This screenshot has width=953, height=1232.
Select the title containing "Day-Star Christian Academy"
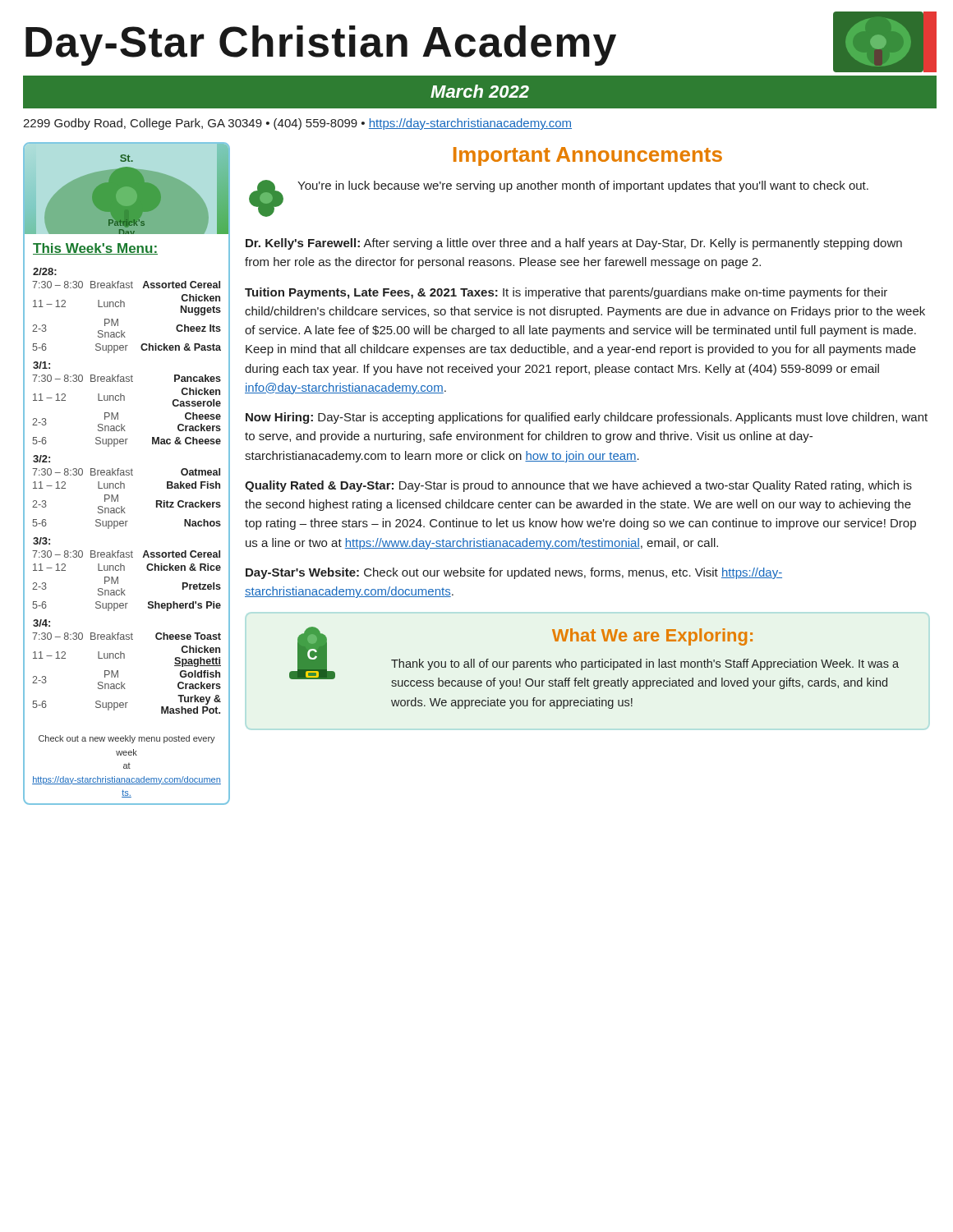[320, 42]
